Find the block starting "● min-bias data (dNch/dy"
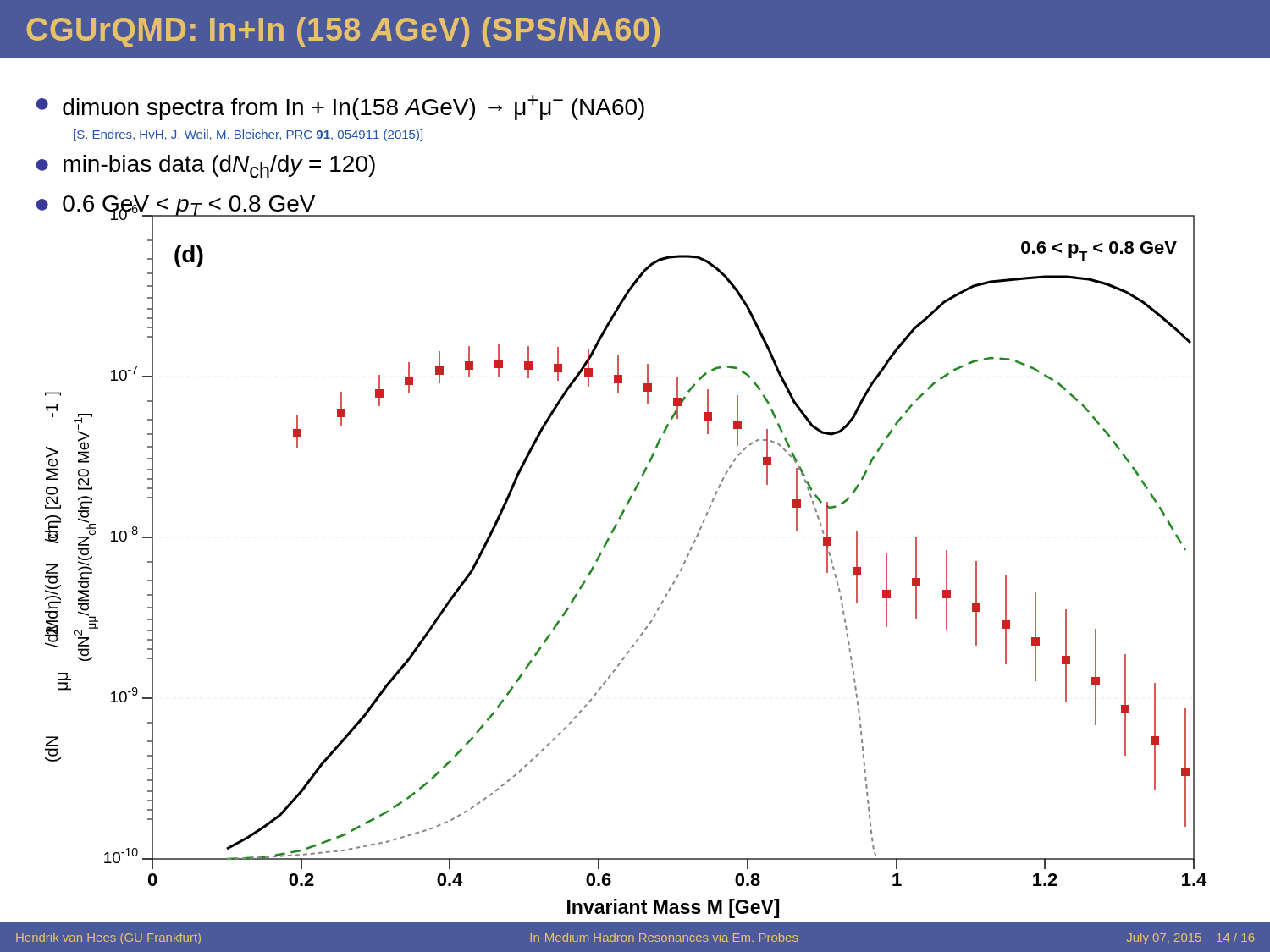The width and height of the screenshot is (1270, 952). click(205, 166)
